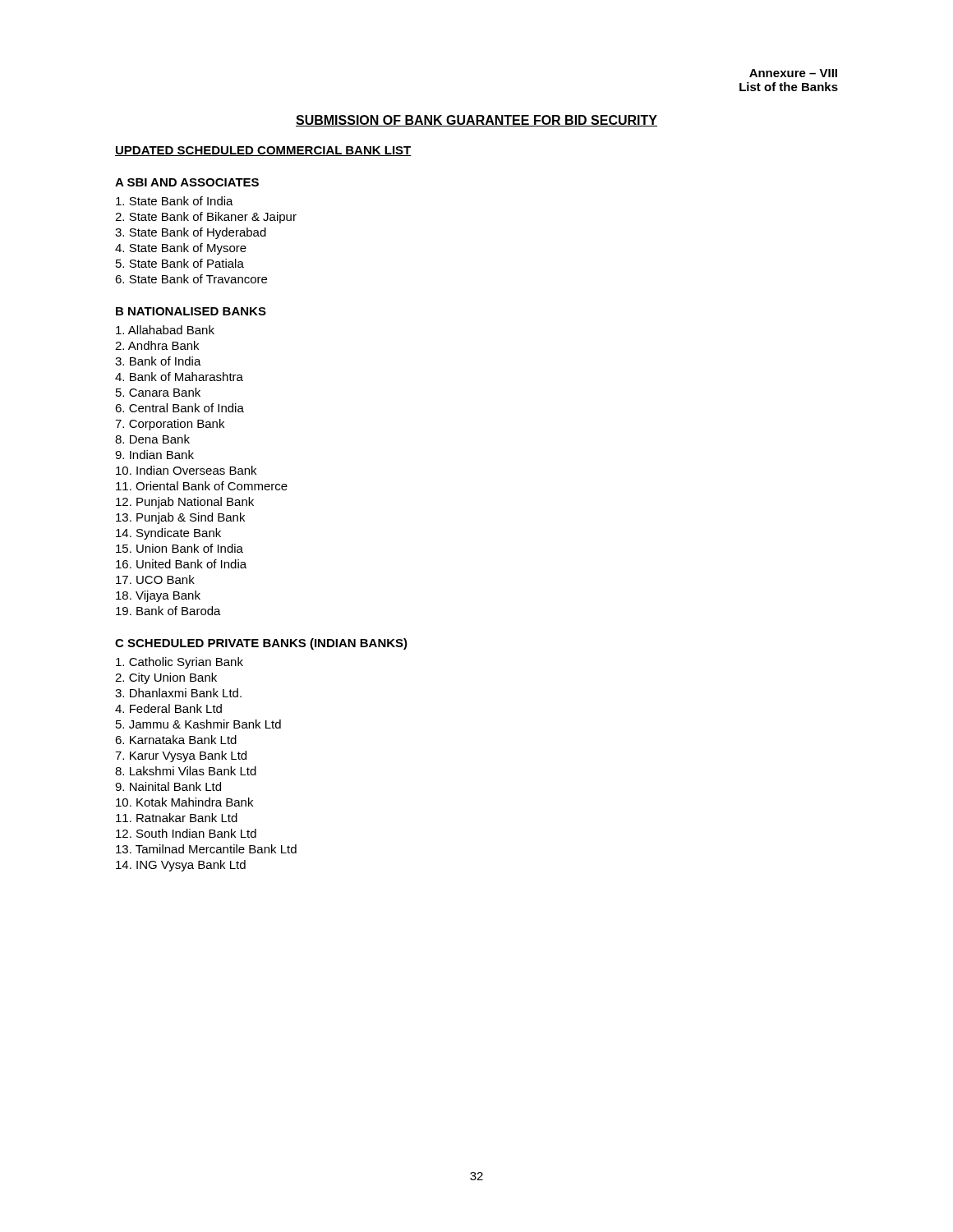Click the passage that begins "4. State Bank"
Image resolution: width=953 pixels, height=1232 pixels.
pos(181,248)
